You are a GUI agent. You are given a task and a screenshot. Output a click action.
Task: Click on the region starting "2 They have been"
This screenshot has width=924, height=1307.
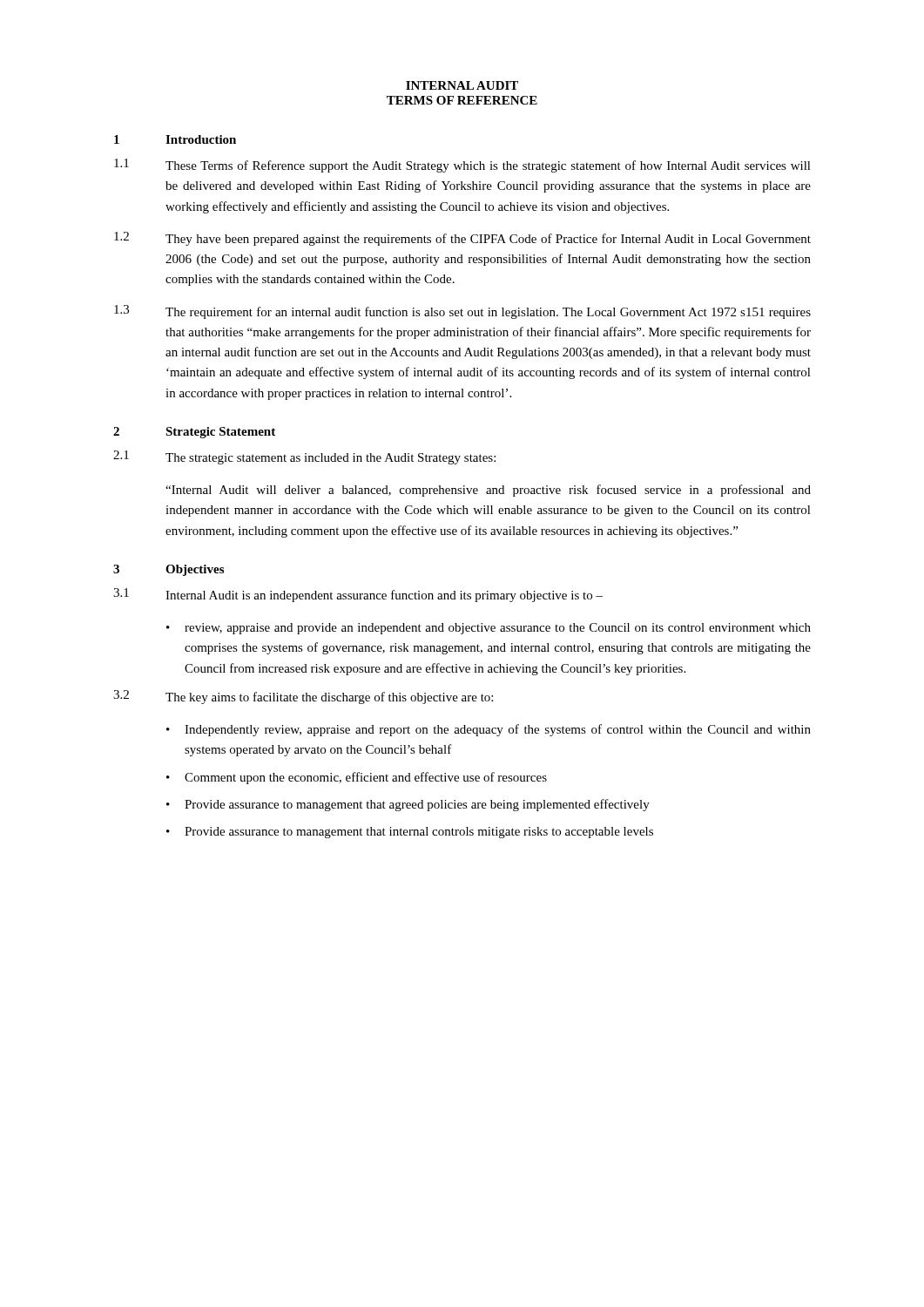(x=462, y=259)
